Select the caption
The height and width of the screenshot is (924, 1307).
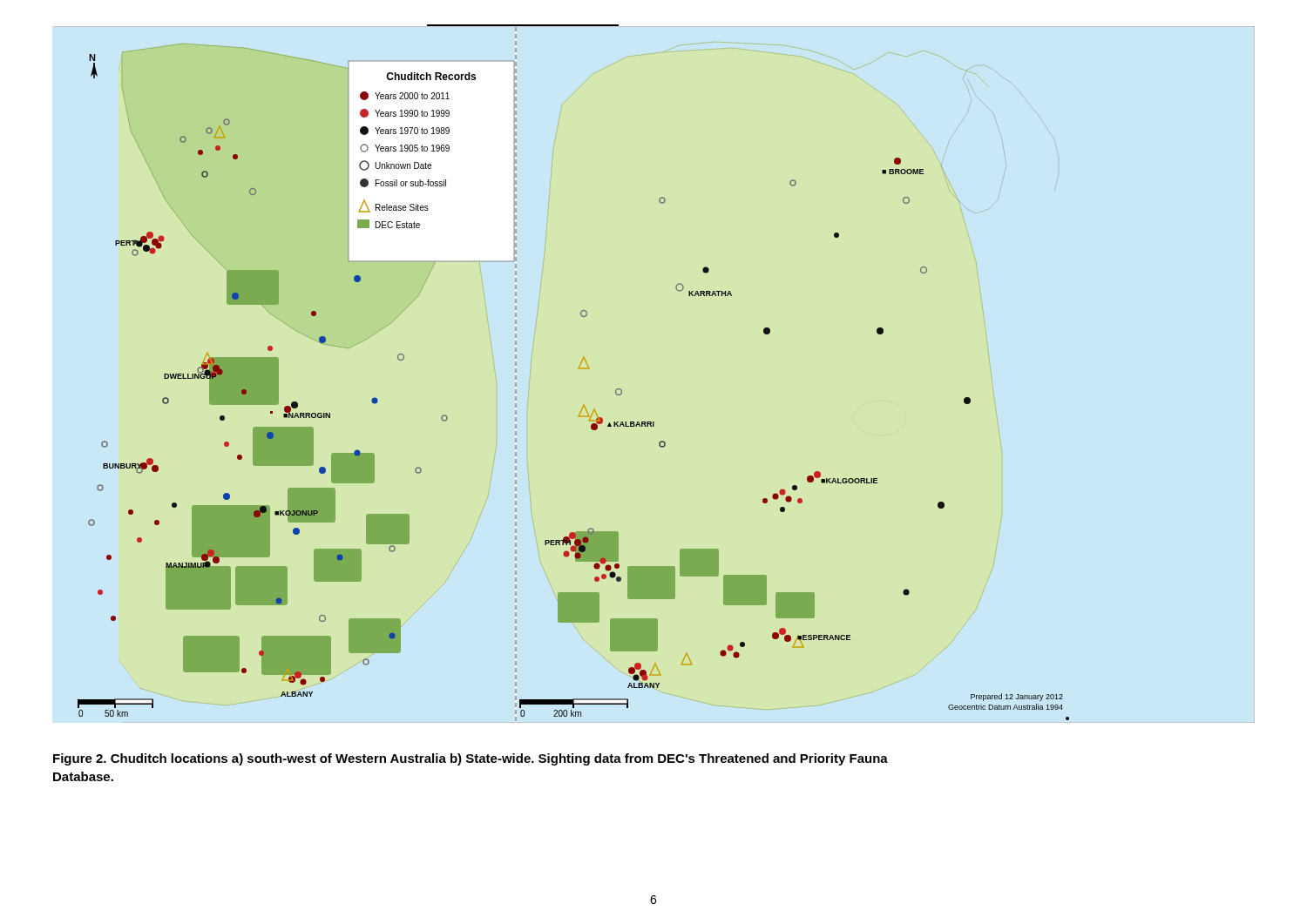pyautogui.click(x=470, y=767)
